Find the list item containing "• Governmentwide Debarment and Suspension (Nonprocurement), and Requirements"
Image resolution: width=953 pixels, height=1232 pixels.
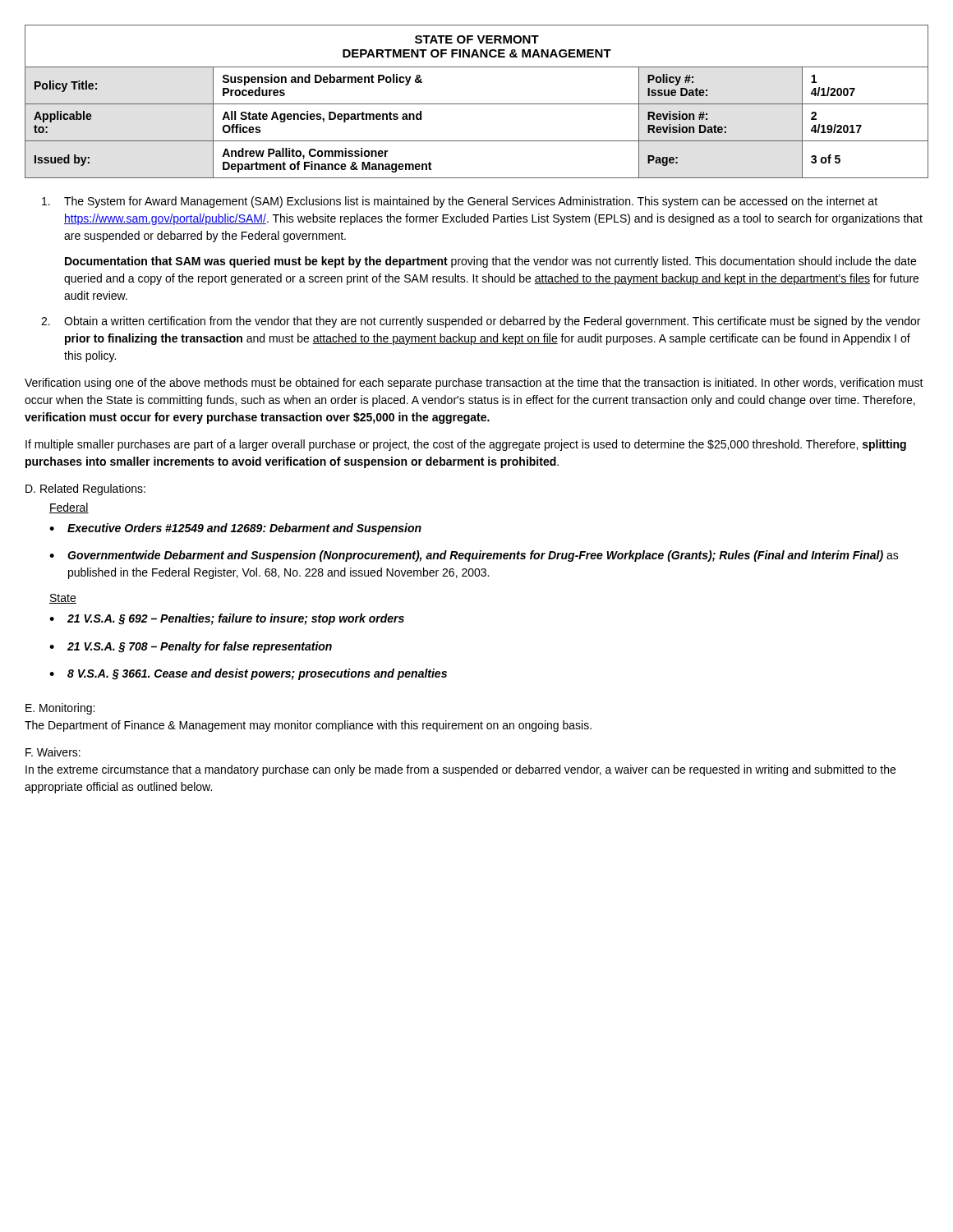[489, 565]
